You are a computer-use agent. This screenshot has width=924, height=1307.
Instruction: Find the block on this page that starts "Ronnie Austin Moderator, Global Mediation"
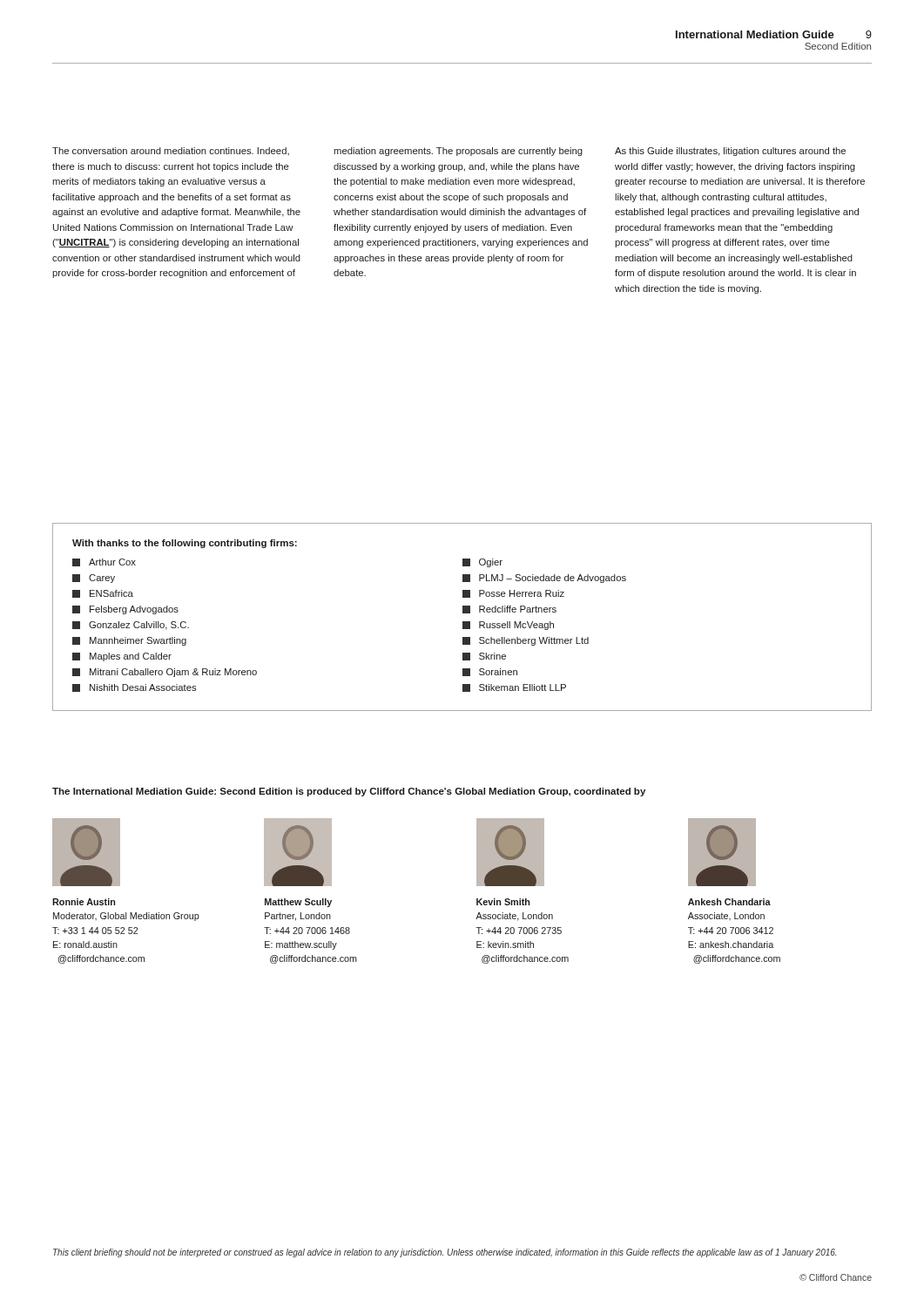pos(126,930)
